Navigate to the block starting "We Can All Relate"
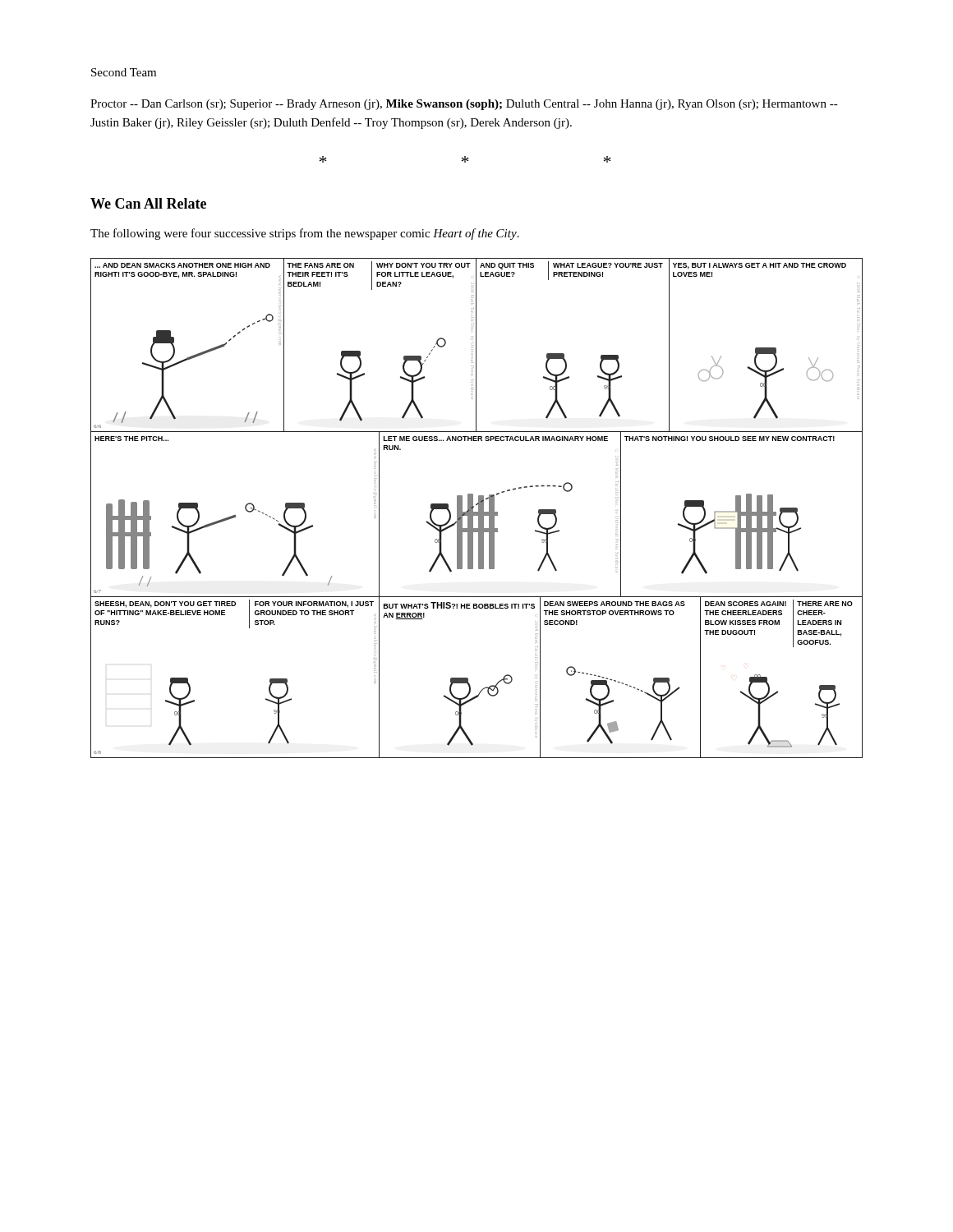Screen dimensions: 1232x953 [148, 203]
